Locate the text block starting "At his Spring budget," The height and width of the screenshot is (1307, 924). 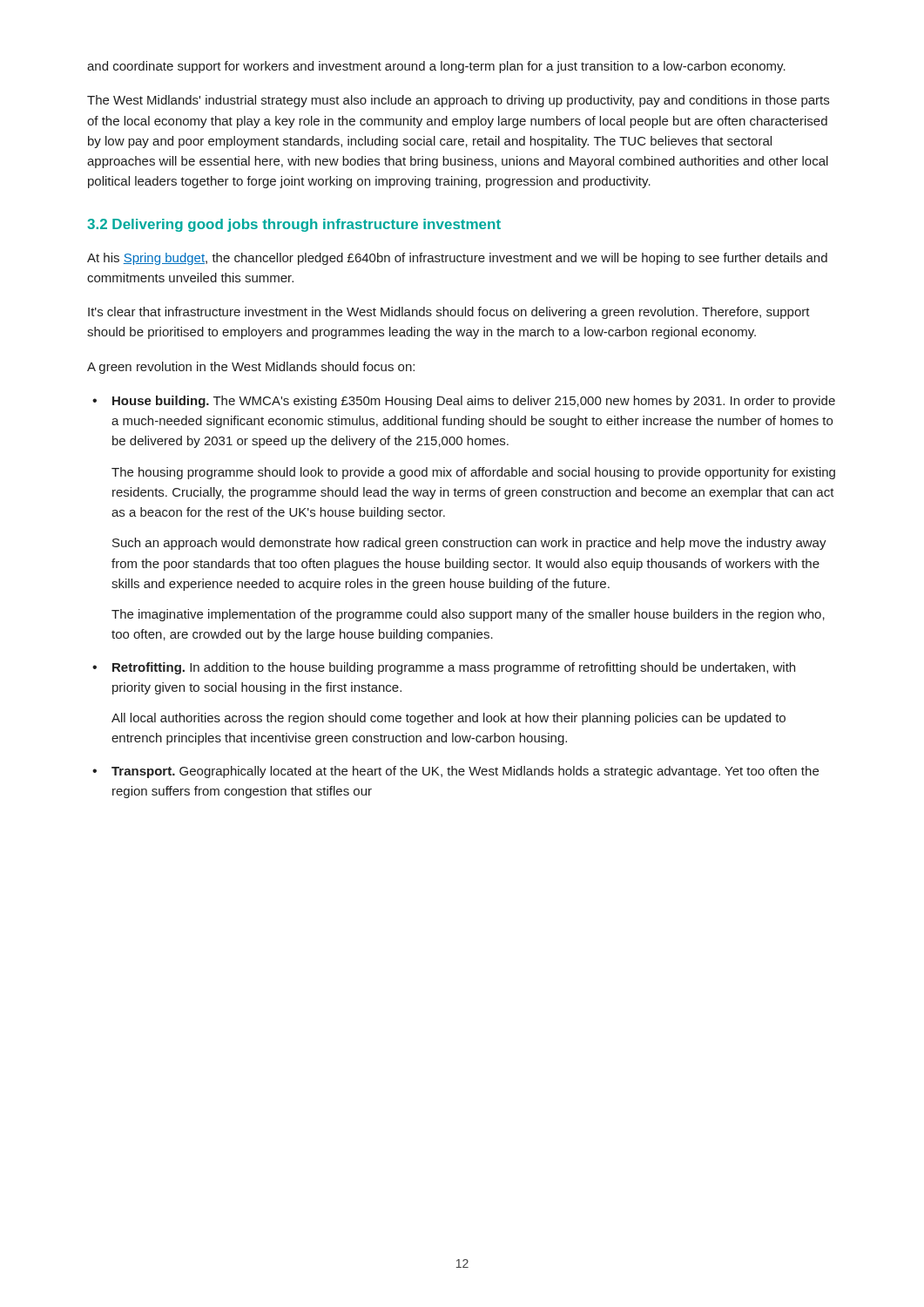462,267
